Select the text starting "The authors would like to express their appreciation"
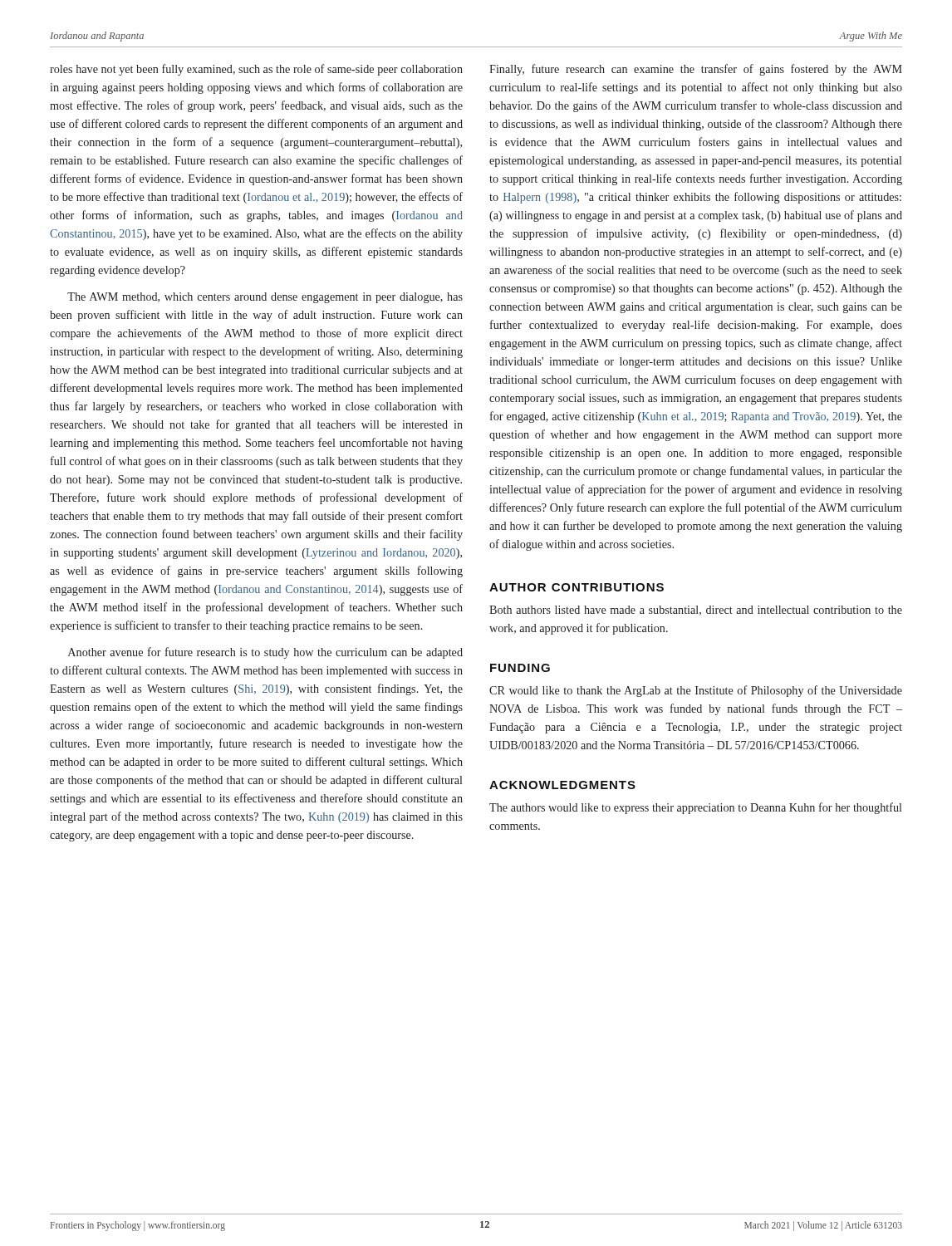 (696, 817)
